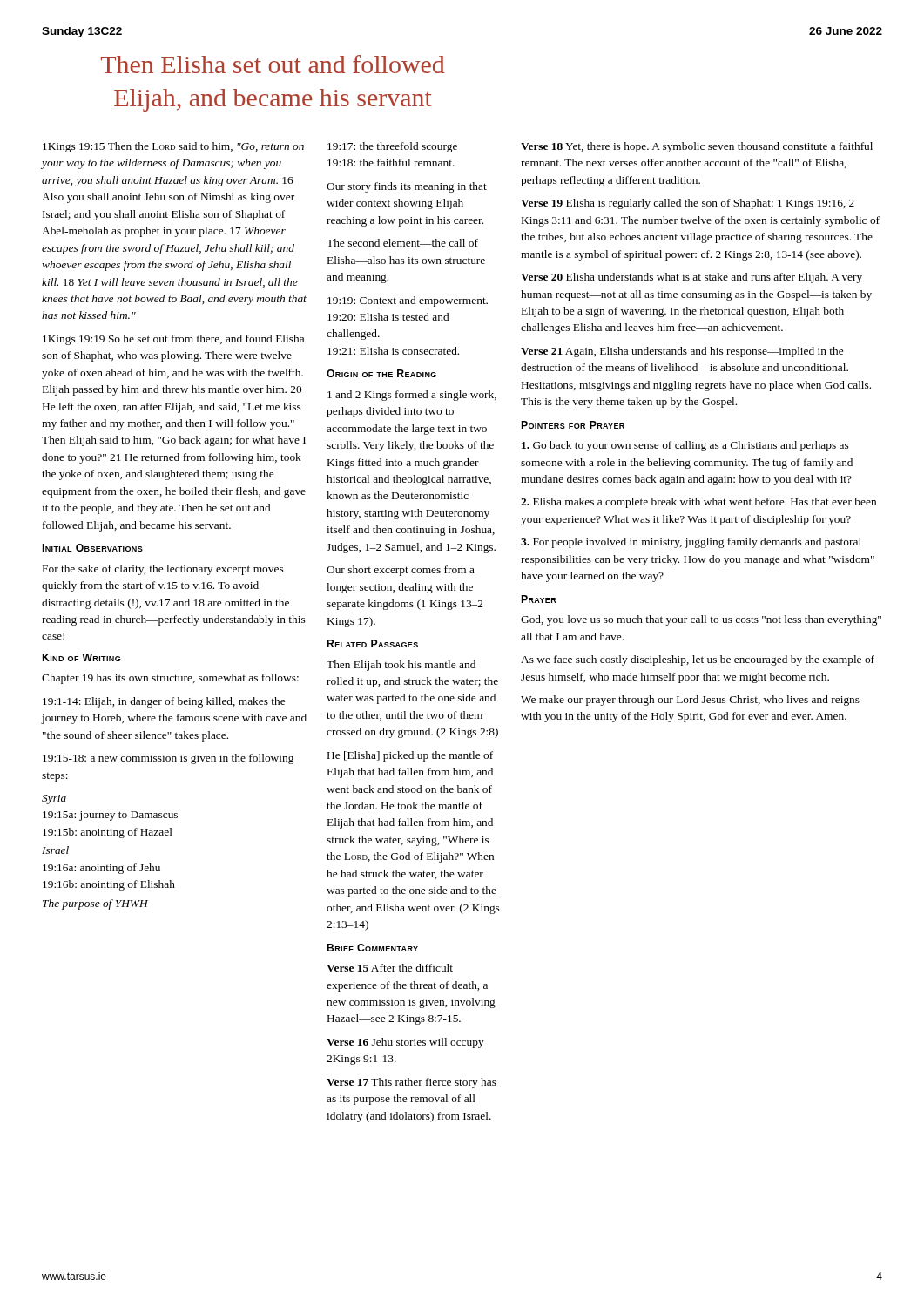Image resolution: width=924 pixels, height=1307 pixels.
Task: Find the element starting "Initial Observations"
Action: [92, 548]
